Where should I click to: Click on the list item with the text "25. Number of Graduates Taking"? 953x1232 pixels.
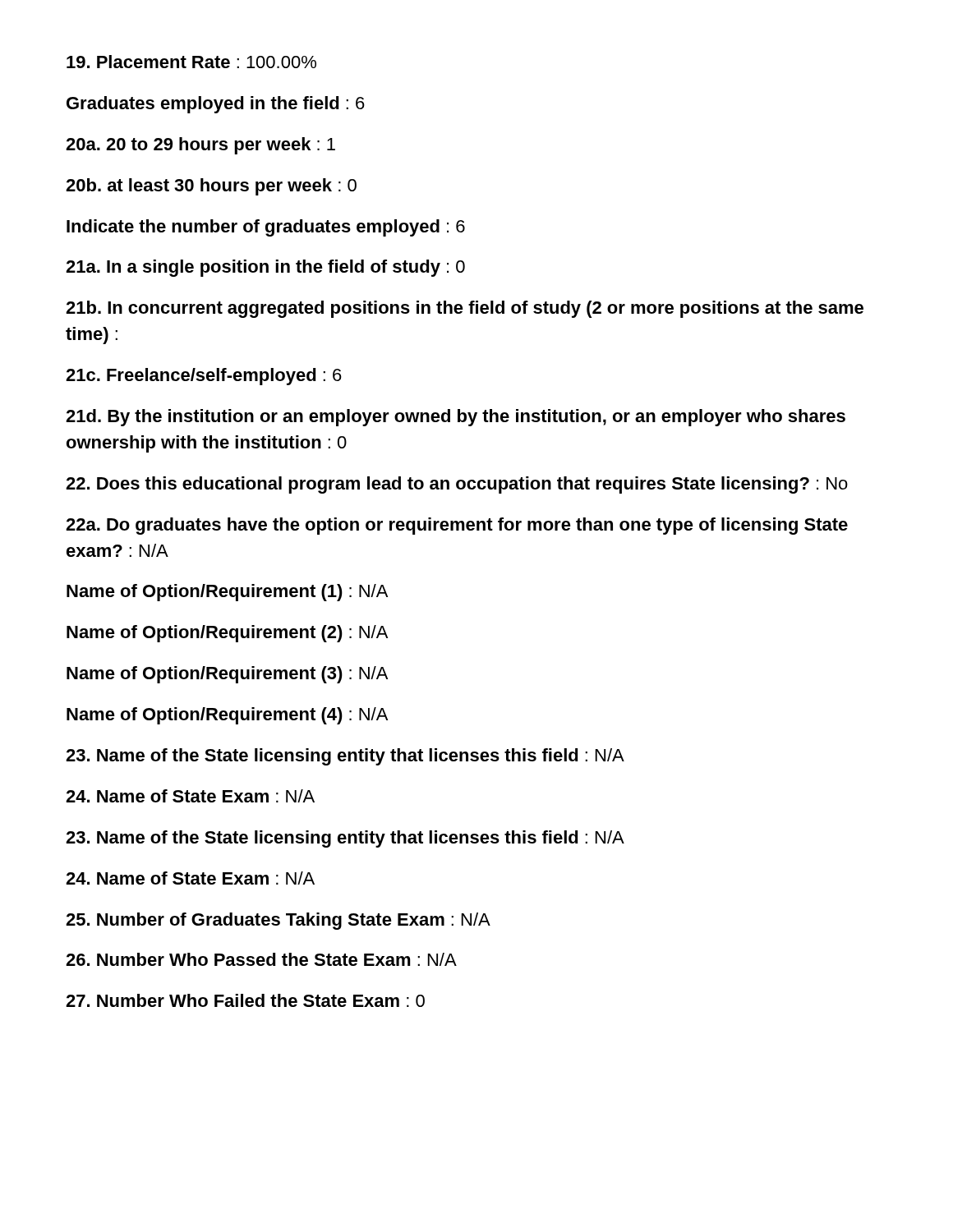278,919
